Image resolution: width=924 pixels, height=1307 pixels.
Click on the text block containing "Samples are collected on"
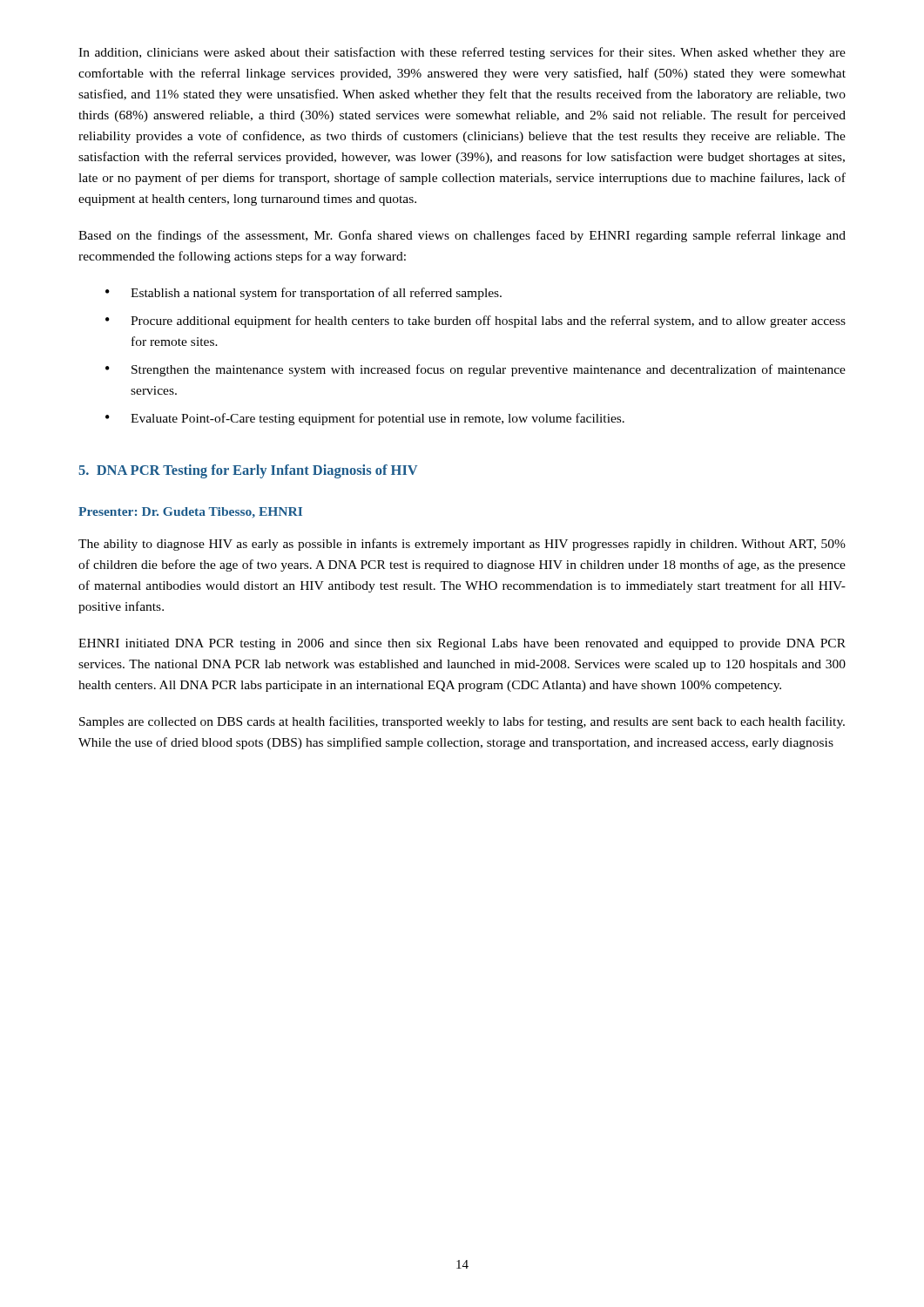point(462,732)
